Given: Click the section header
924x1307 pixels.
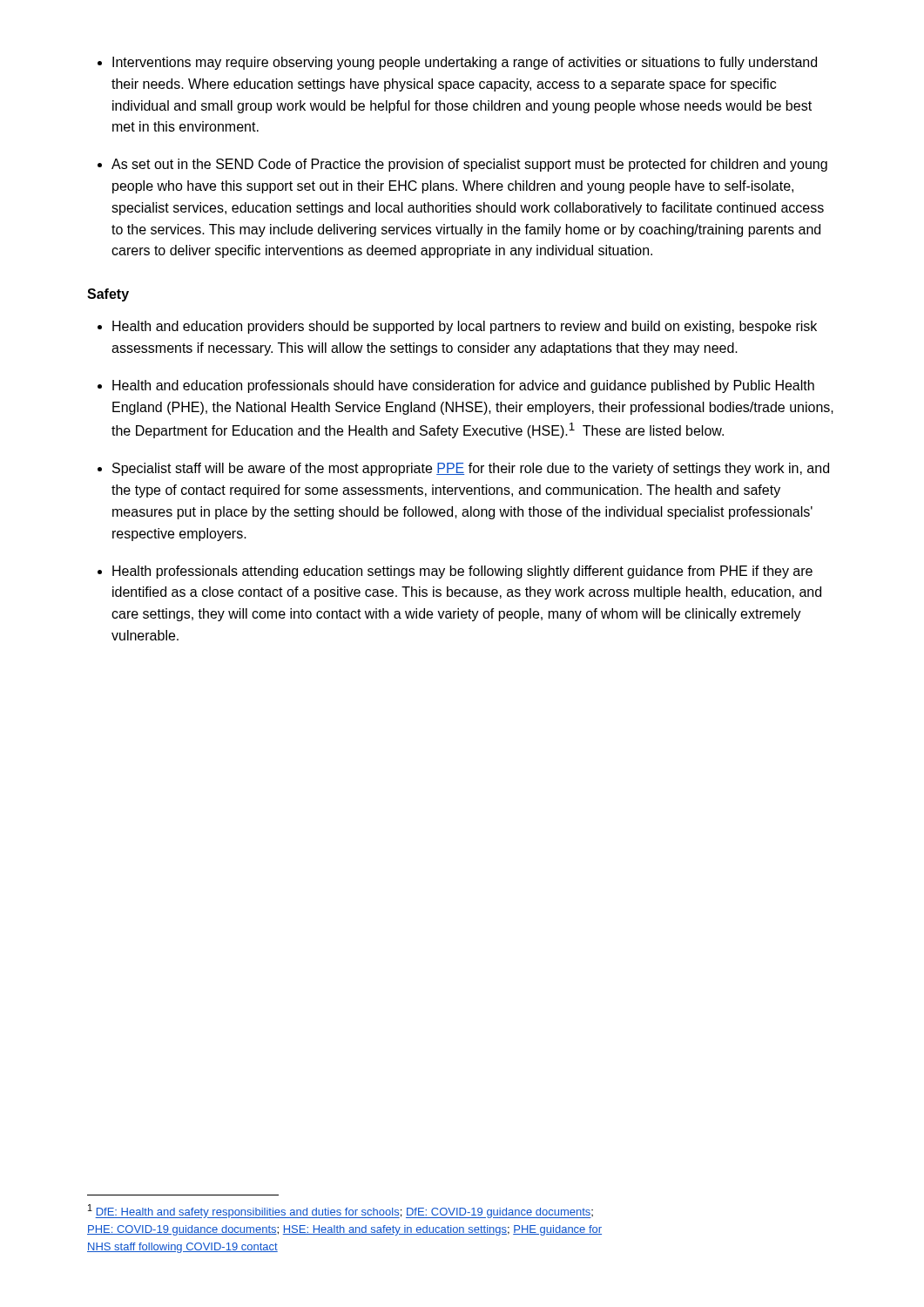Looking at the screenshot, I should click(x=108, y=294).
